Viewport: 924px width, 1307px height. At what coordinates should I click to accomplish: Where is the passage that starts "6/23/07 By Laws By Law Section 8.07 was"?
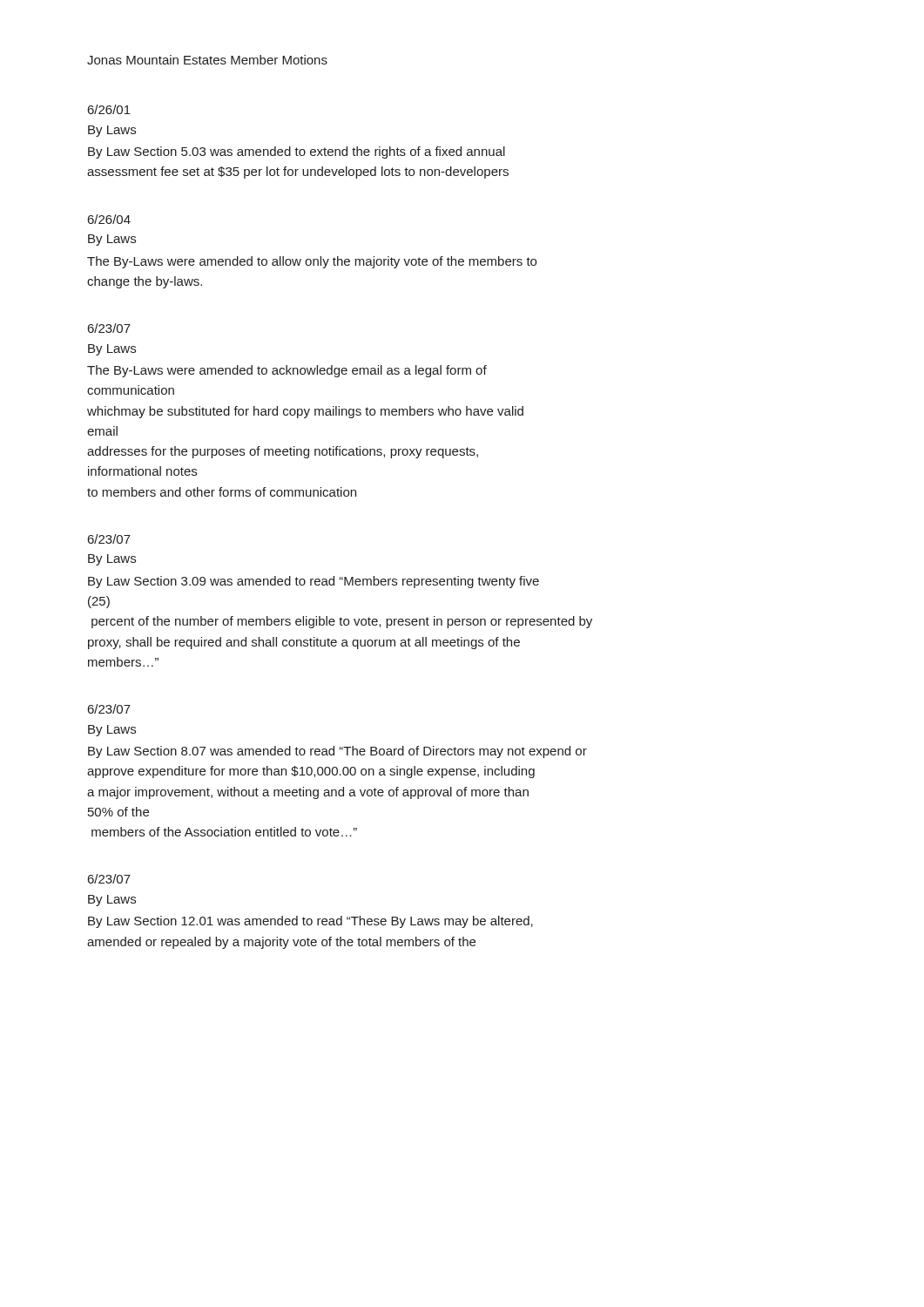point(462,771)
